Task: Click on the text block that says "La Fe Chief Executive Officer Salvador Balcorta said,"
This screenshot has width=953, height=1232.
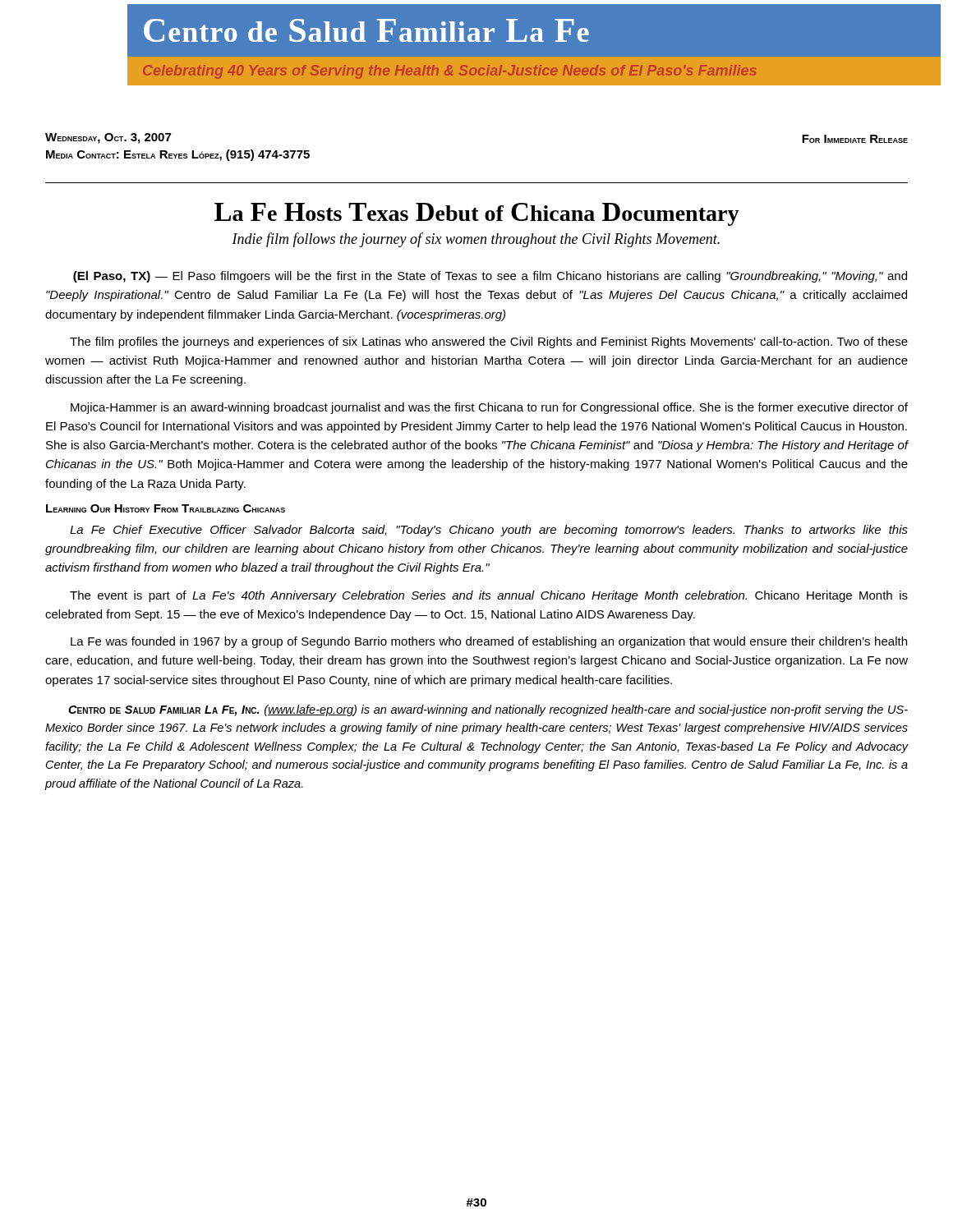Action: (476, 548)
